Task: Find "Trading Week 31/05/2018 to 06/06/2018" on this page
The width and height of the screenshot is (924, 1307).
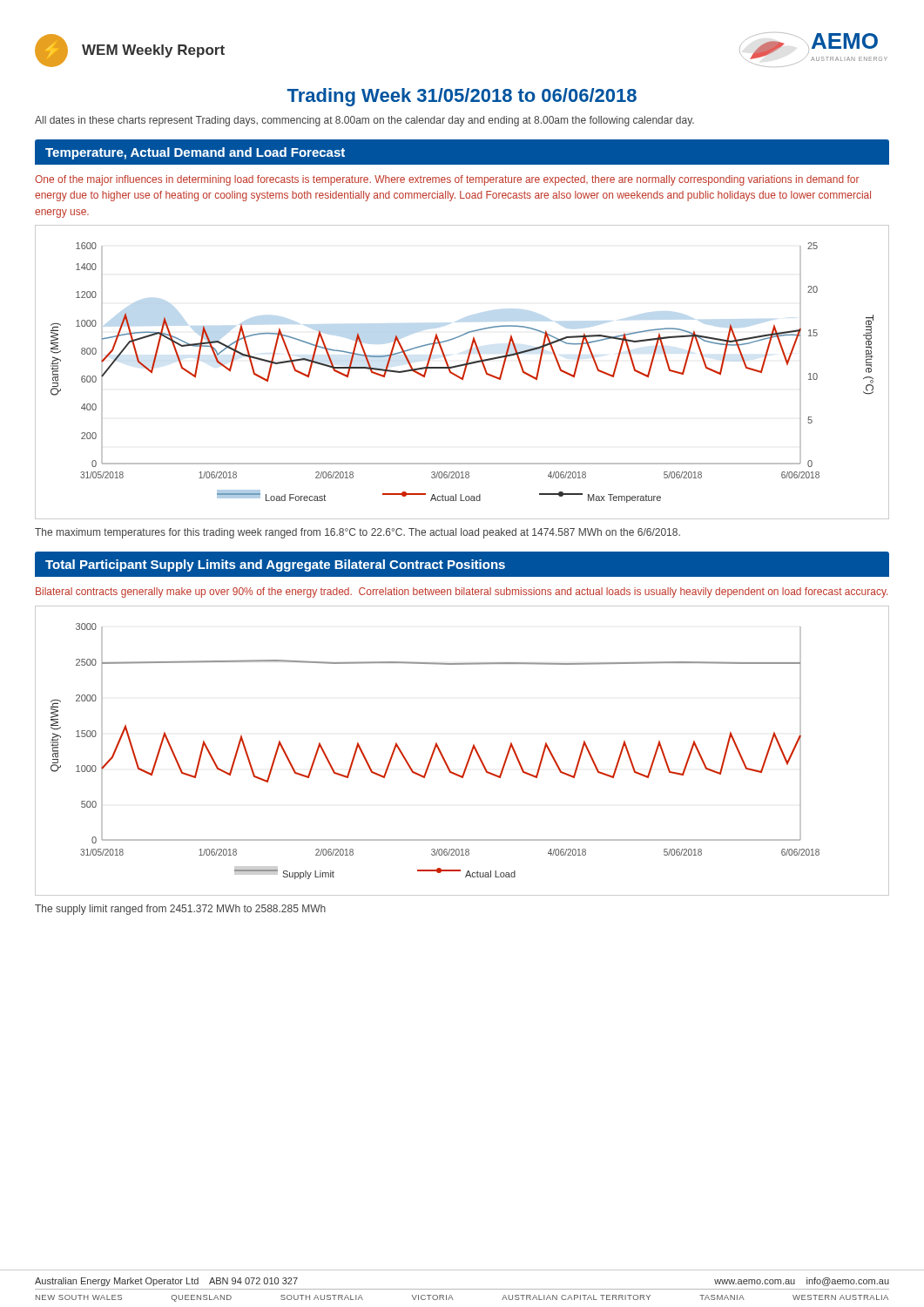Action: click(x=462, y=96)
